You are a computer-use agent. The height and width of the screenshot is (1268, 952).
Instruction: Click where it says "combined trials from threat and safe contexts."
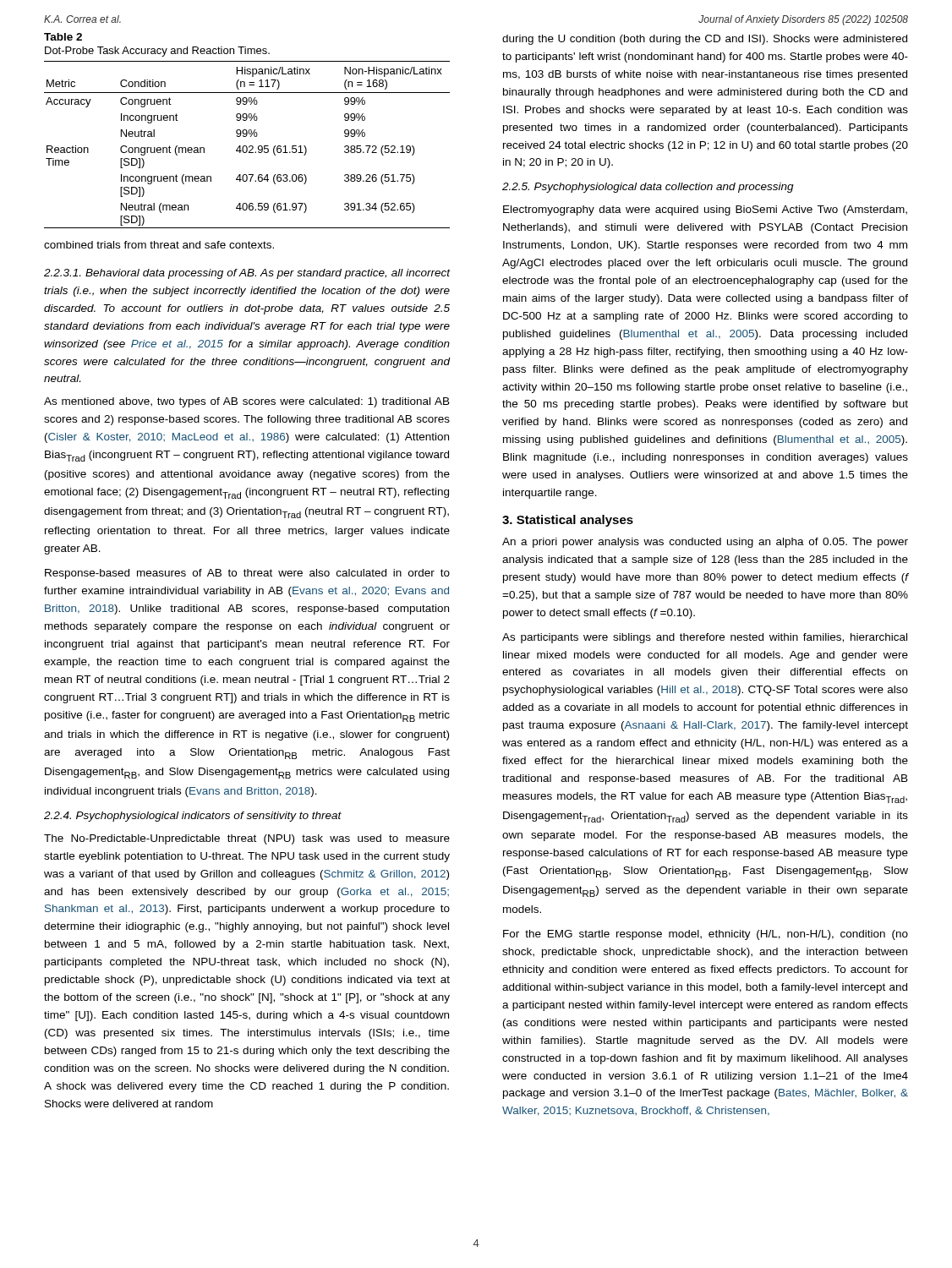tap(159, 245)
